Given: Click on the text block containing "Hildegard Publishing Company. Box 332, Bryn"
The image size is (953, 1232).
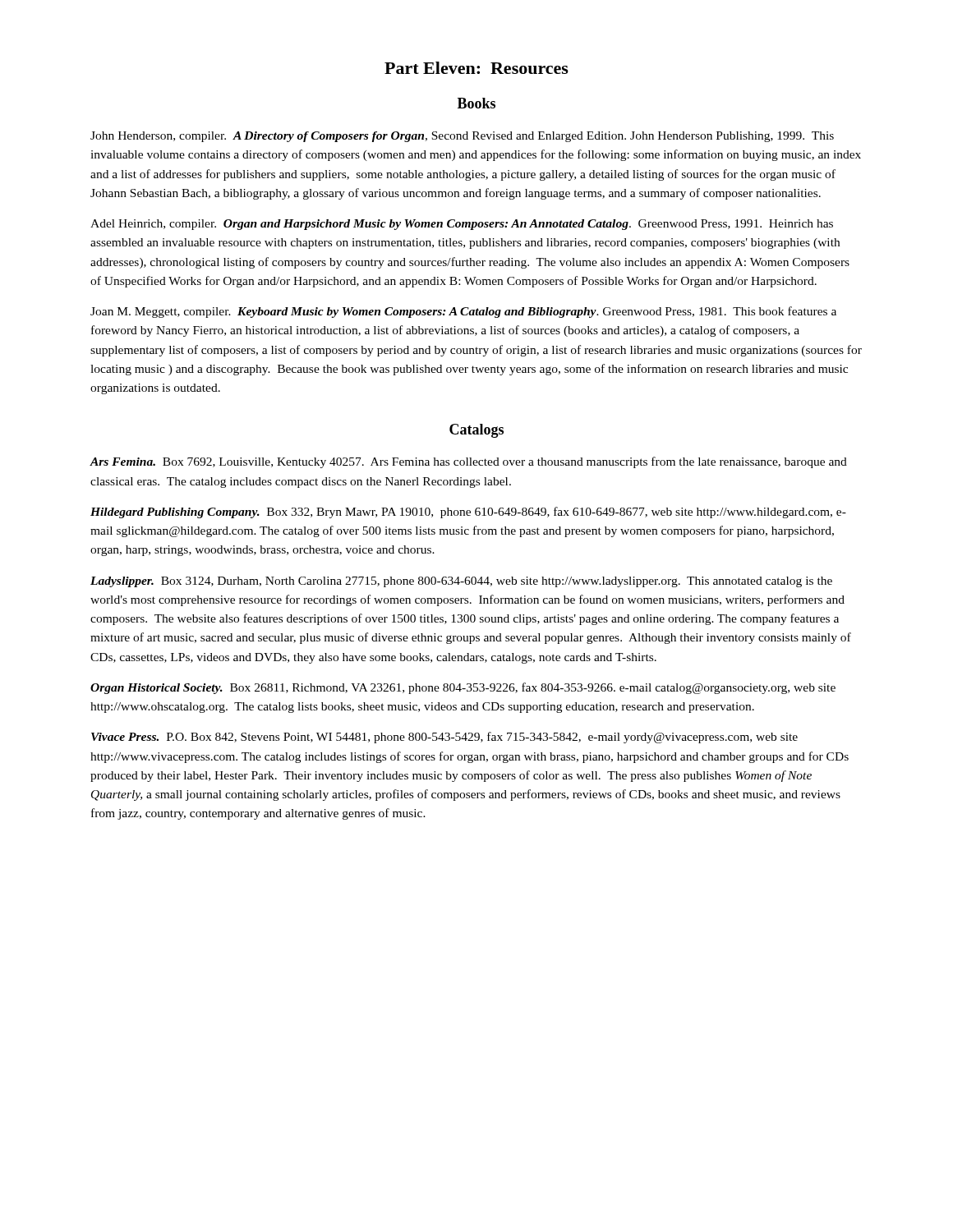Looking at the screenshot, I should point(468,530).
